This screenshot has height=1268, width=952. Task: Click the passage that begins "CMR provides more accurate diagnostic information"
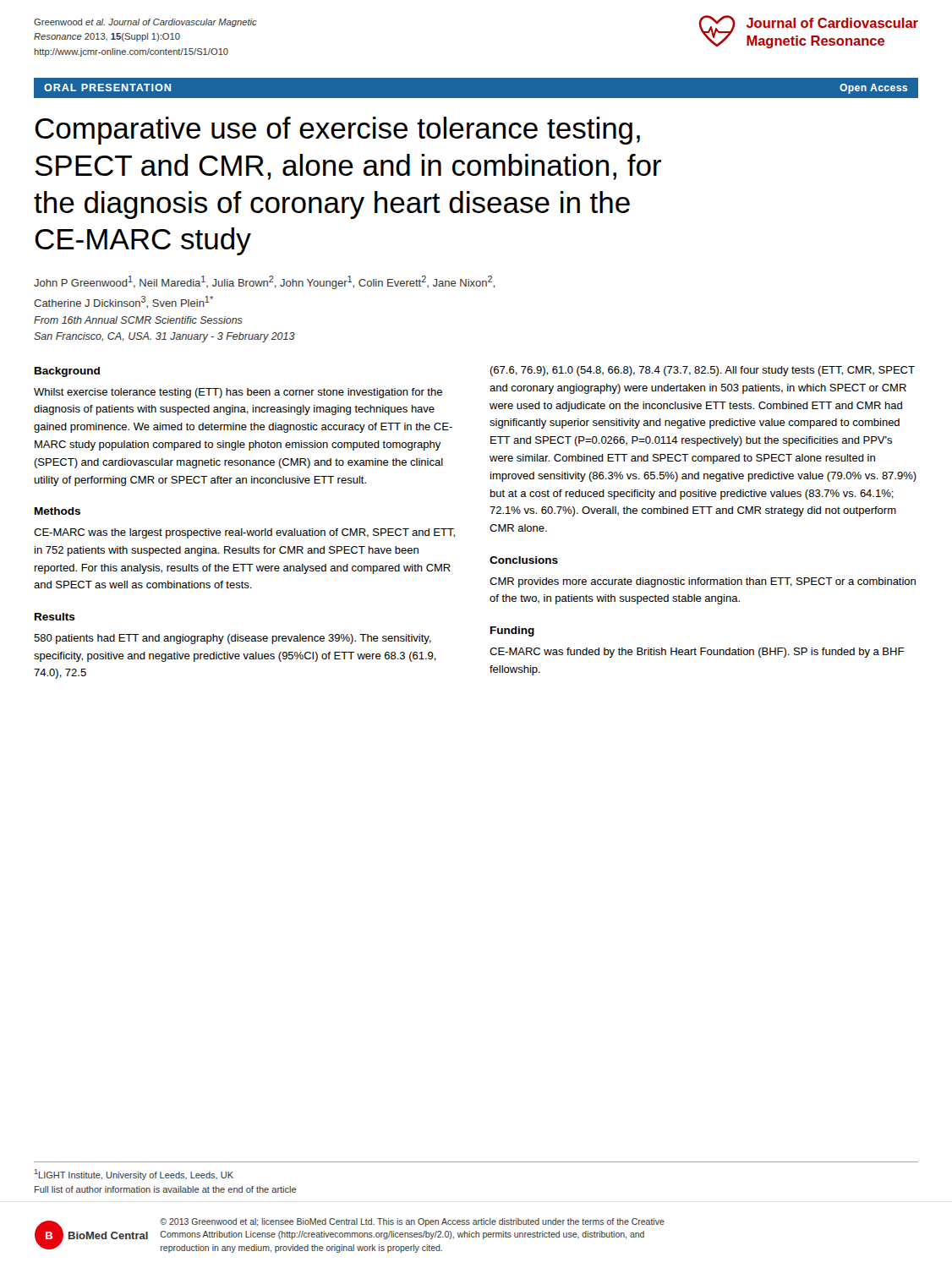(703, 590)
